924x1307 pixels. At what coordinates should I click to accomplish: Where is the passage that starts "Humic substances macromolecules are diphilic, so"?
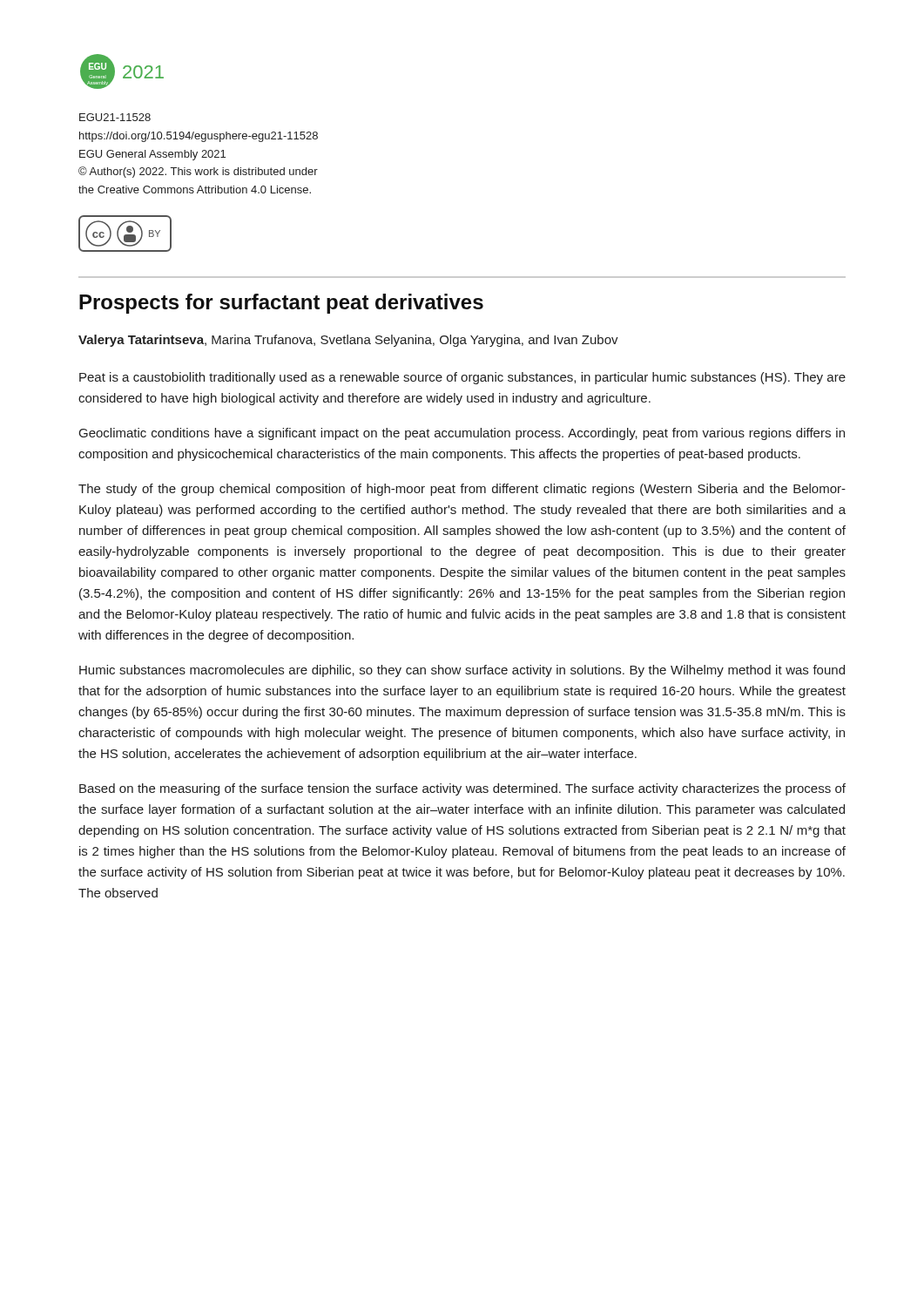(x=462, y=712)
